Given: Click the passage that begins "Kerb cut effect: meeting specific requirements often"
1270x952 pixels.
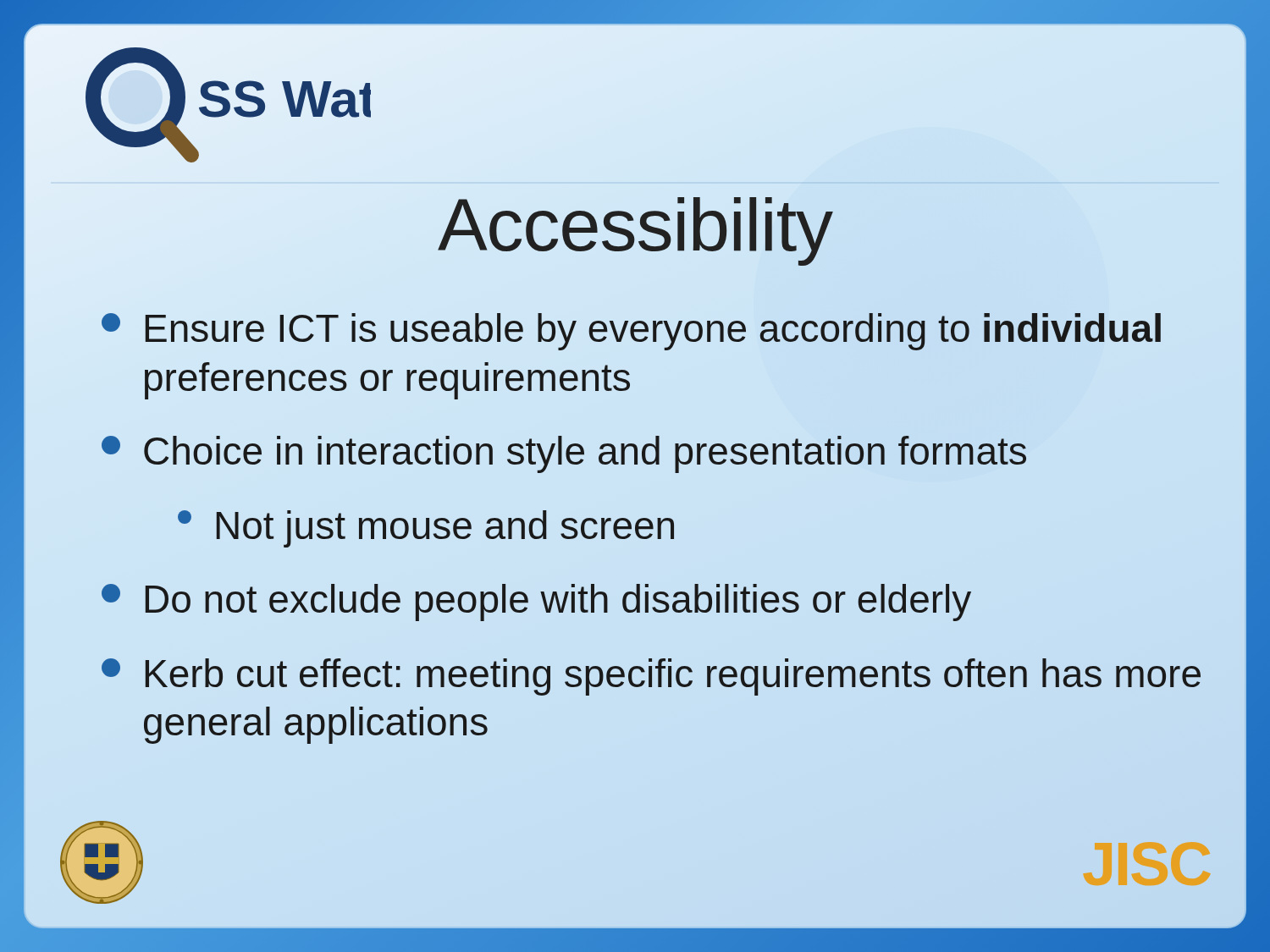Looking at the screenshot, I should pyautogui.click(x=656, y=698).
